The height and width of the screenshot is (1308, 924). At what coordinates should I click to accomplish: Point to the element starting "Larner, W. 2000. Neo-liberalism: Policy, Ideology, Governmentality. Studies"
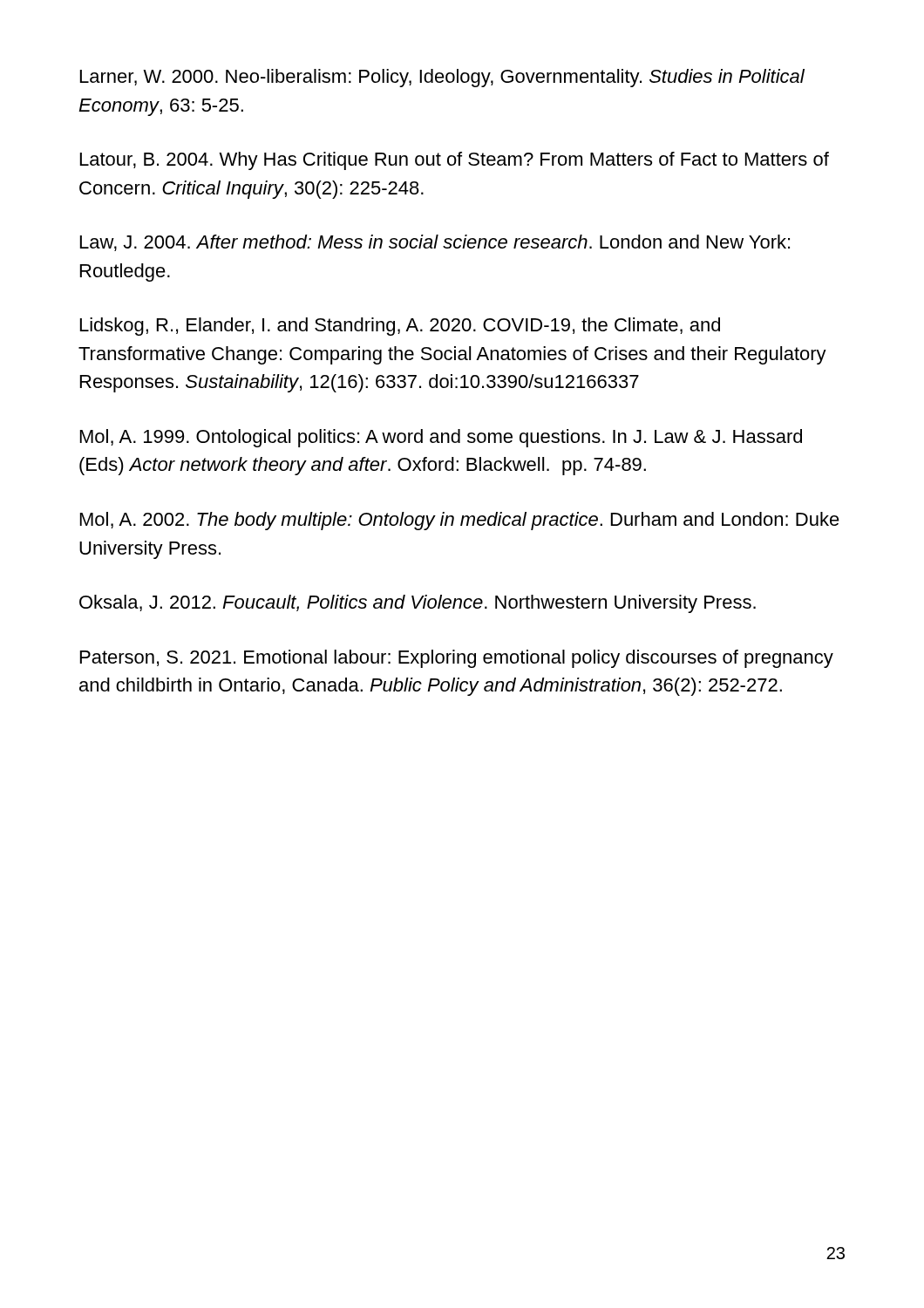click(441, 91)
